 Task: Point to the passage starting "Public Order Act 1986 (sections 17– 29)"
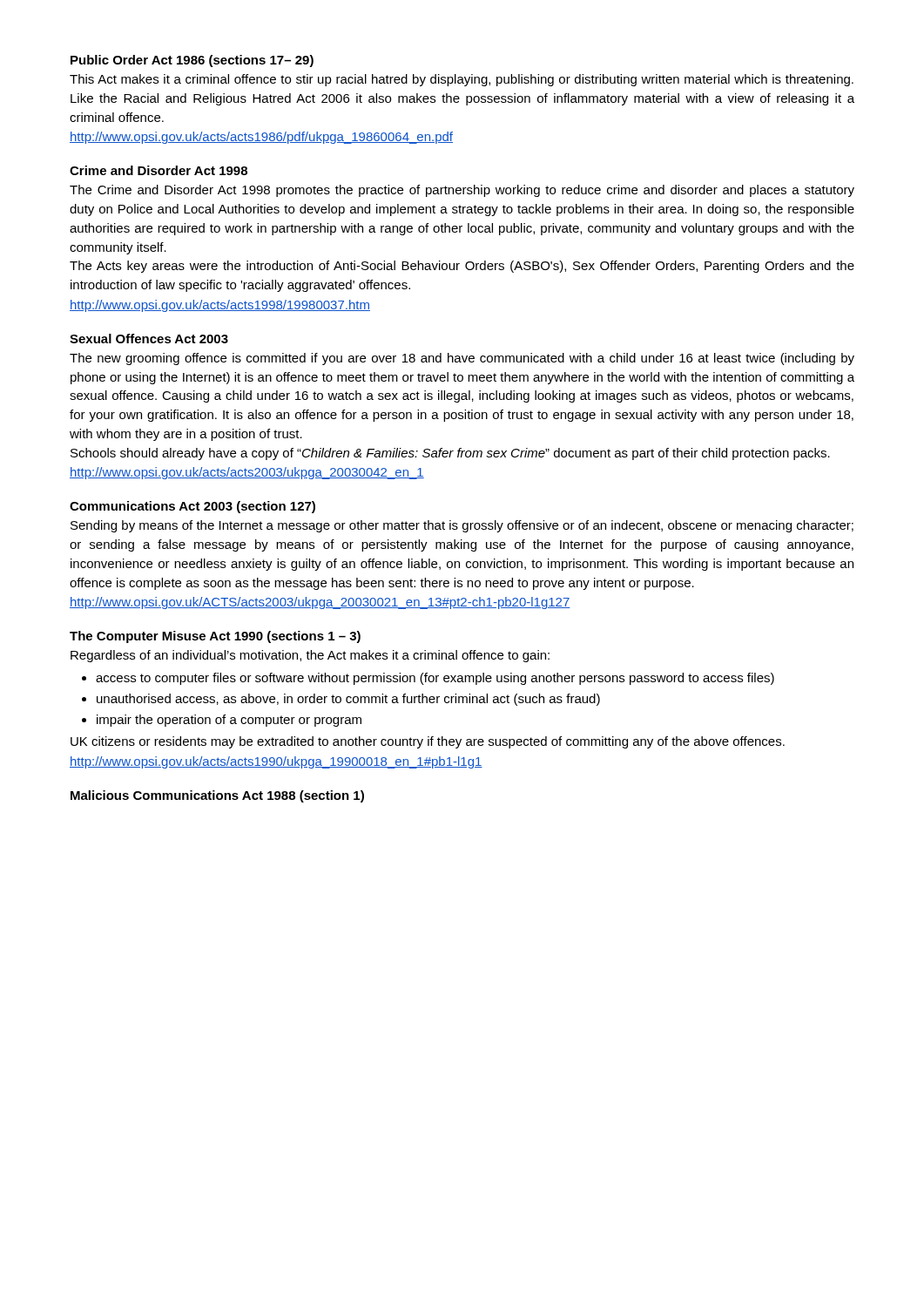192,60
